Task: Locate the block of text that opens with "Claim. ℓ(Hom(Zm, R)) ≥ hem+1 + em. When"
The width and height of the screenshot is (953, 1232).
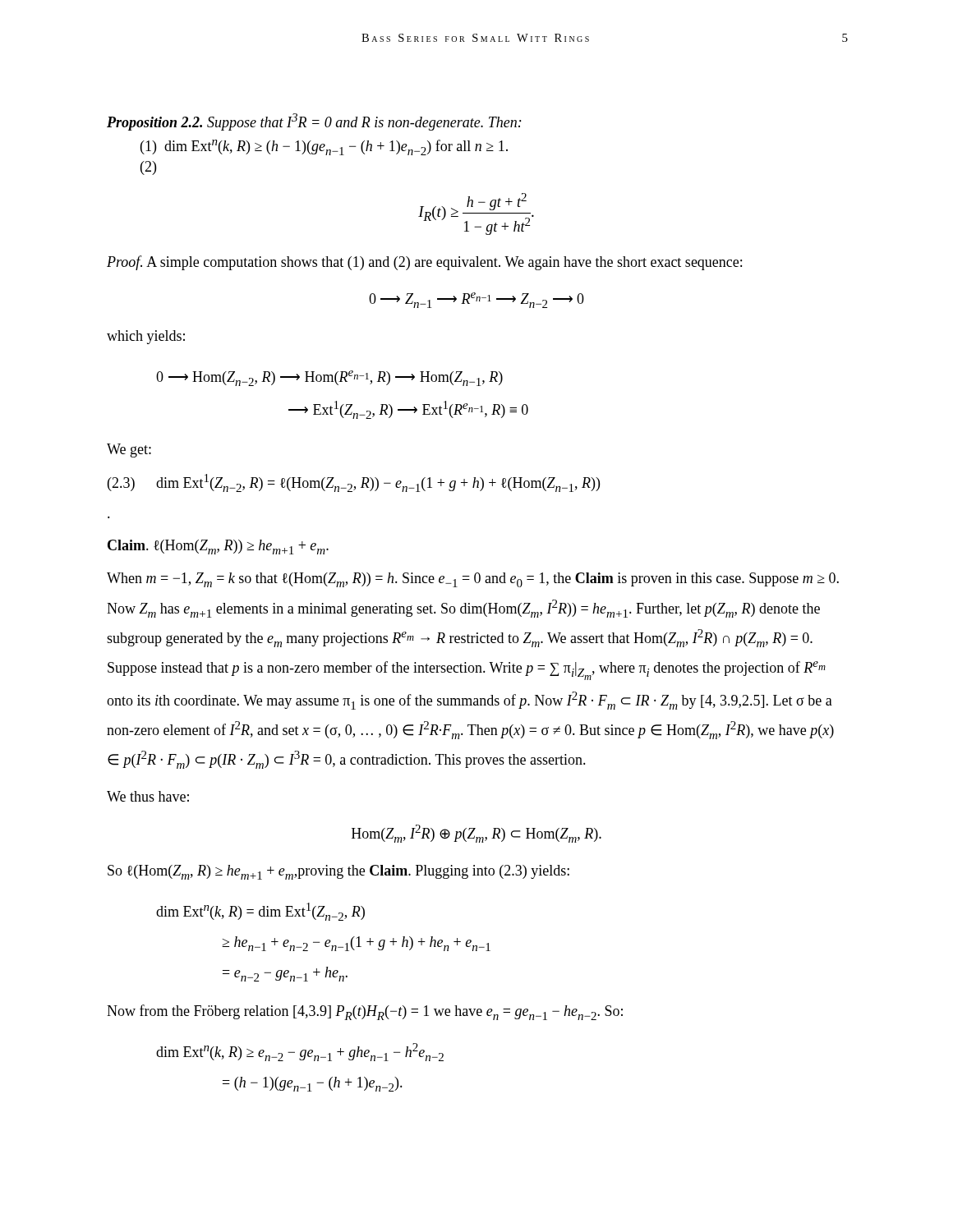Action: [x=476, y=653]
